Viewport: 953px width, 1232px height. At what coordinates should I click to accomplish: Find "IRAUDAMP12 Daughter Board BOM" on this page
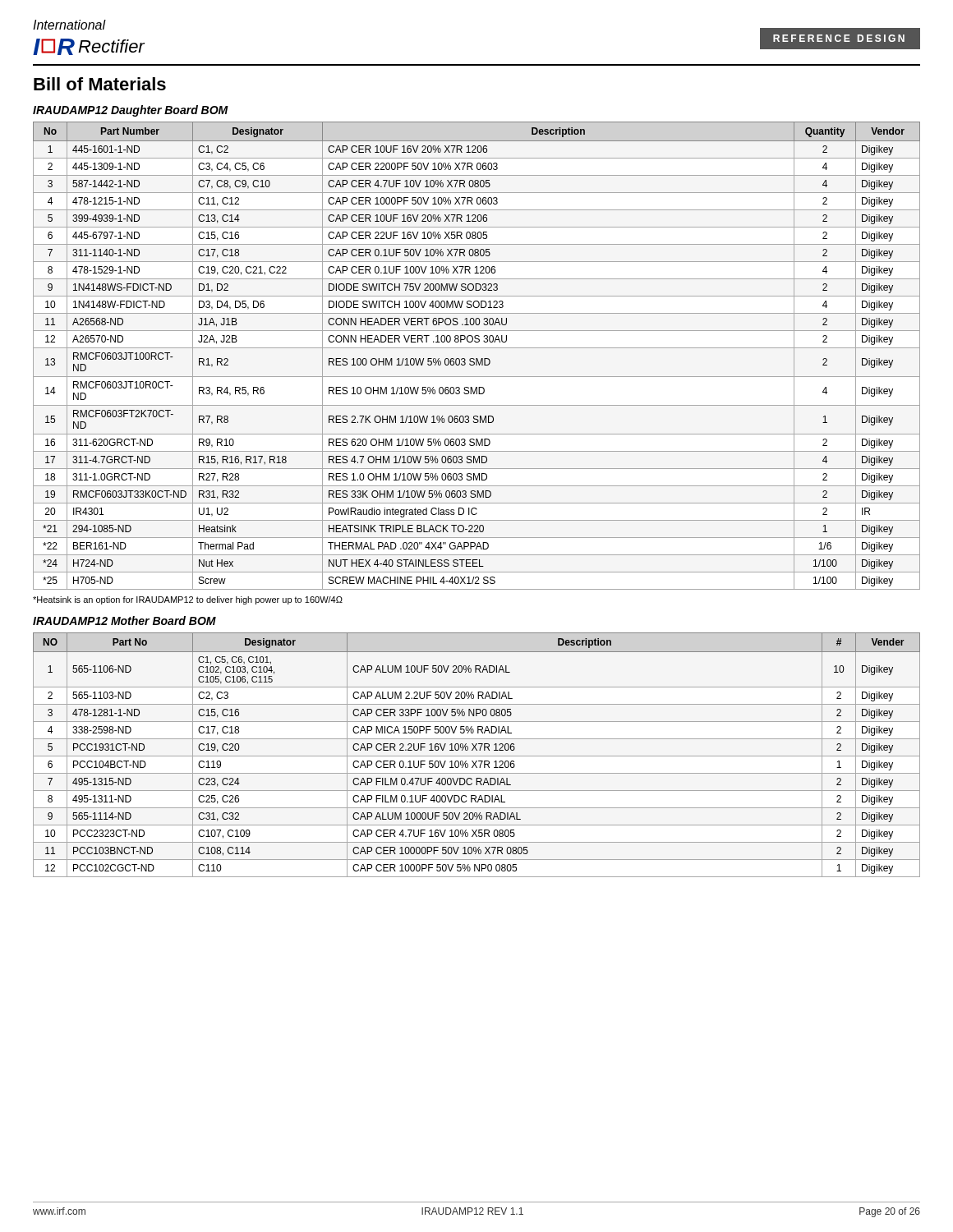pos(130,110)
